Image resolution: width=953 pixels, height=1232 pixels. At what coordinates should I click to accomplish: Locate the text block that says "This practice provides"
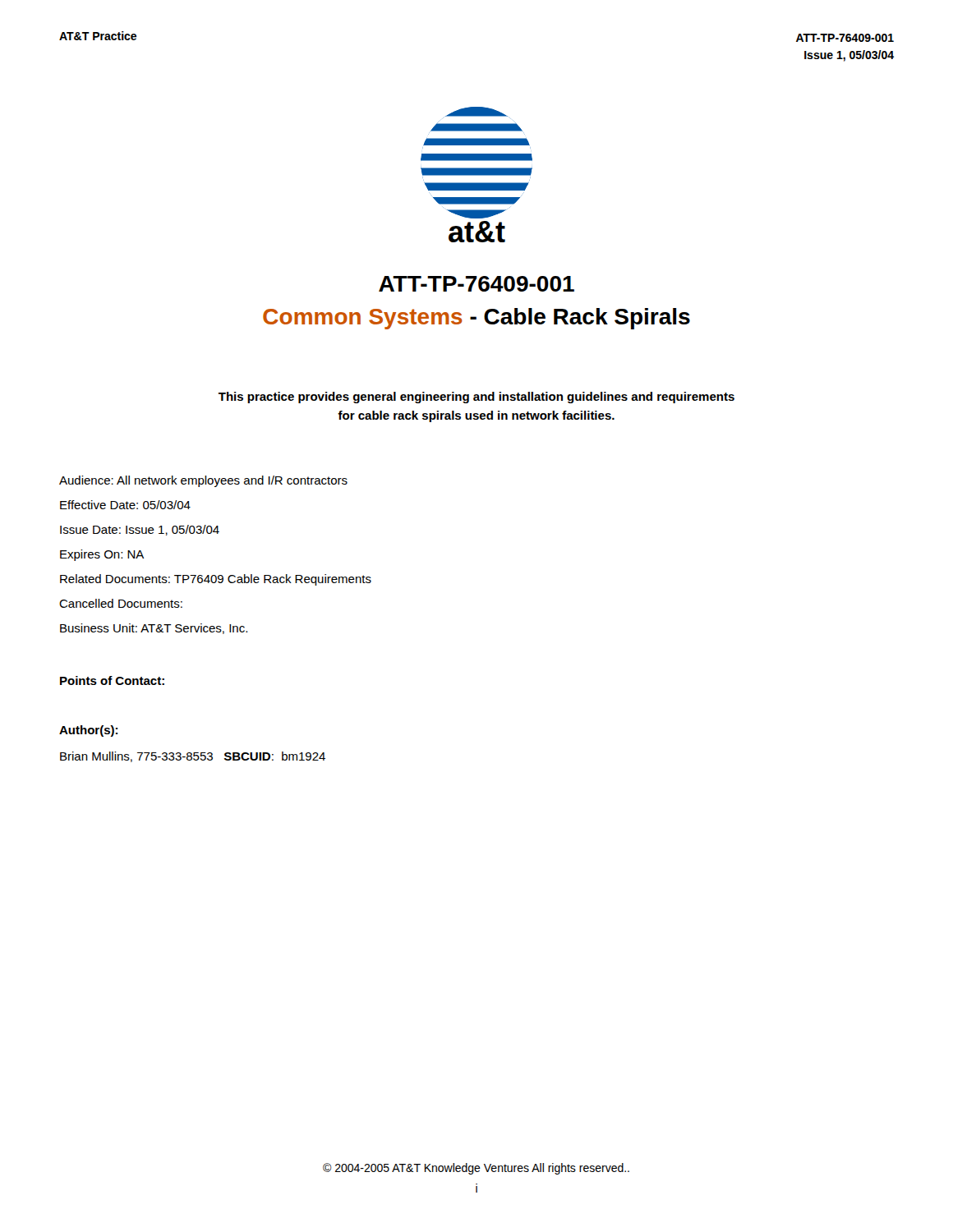click(476, 406)
